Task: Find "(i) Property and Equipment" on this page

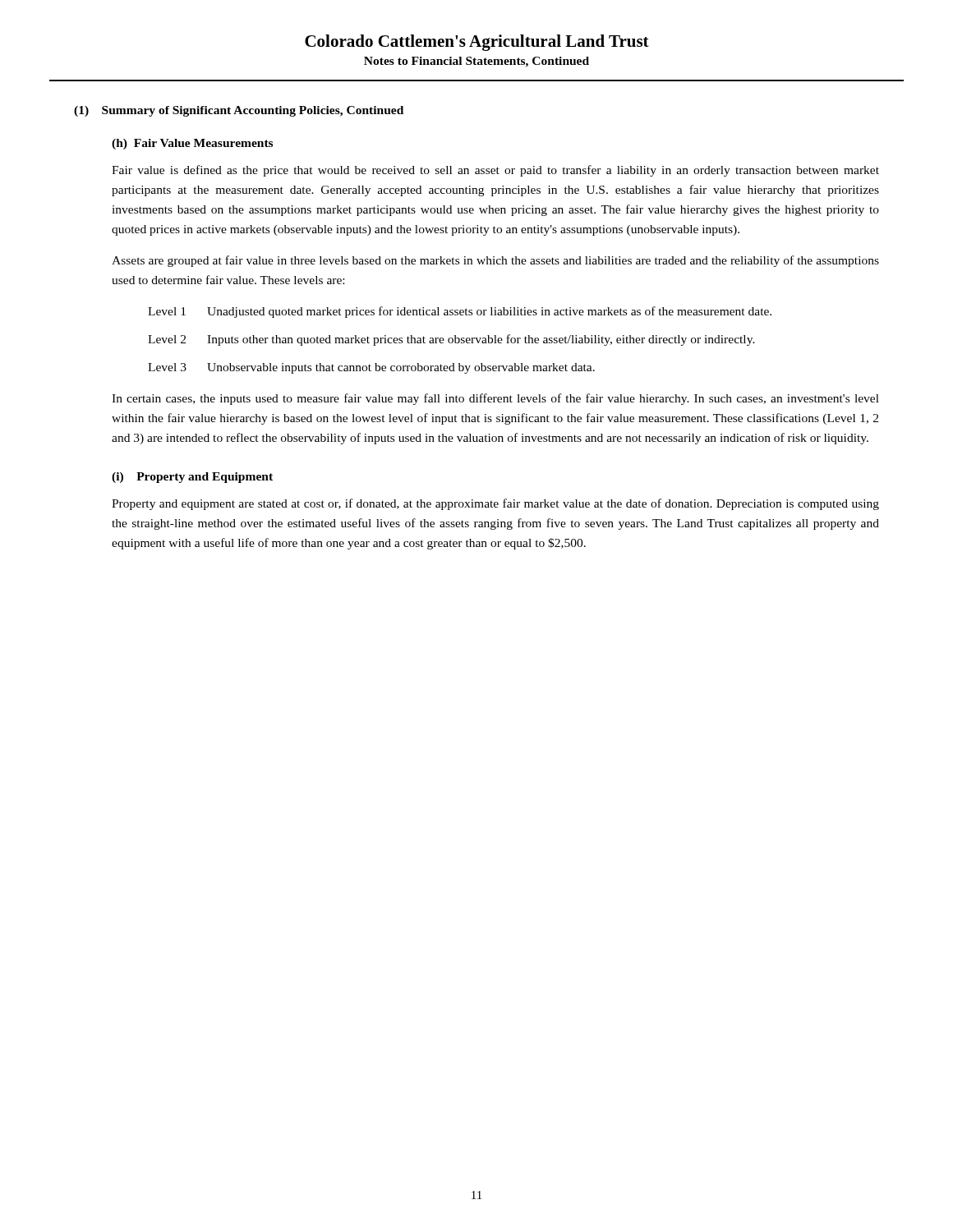Action: (192, 476)
